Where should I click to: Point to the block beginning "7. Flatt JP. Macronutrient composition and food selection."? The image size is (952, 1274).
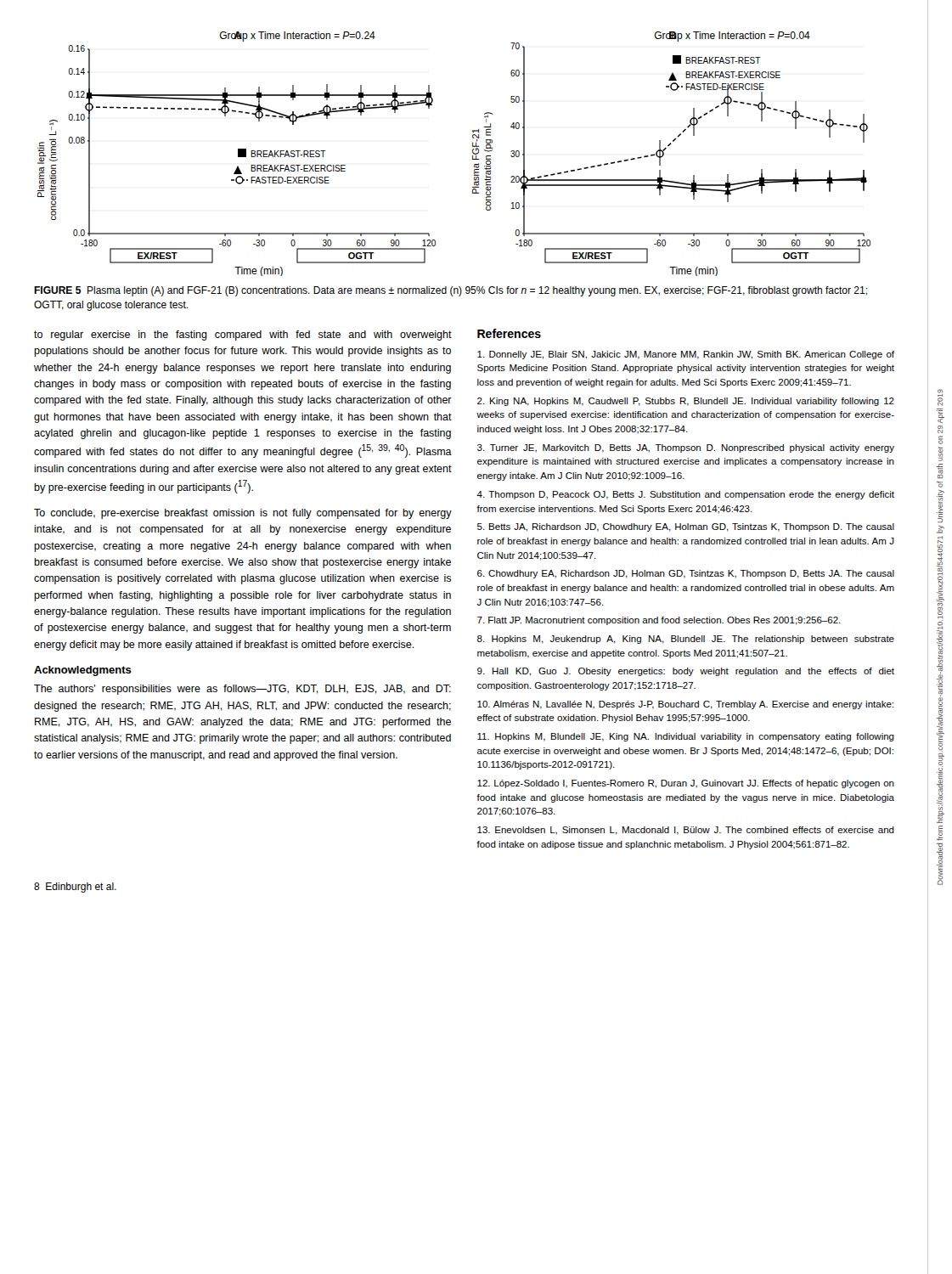(659, 620)
